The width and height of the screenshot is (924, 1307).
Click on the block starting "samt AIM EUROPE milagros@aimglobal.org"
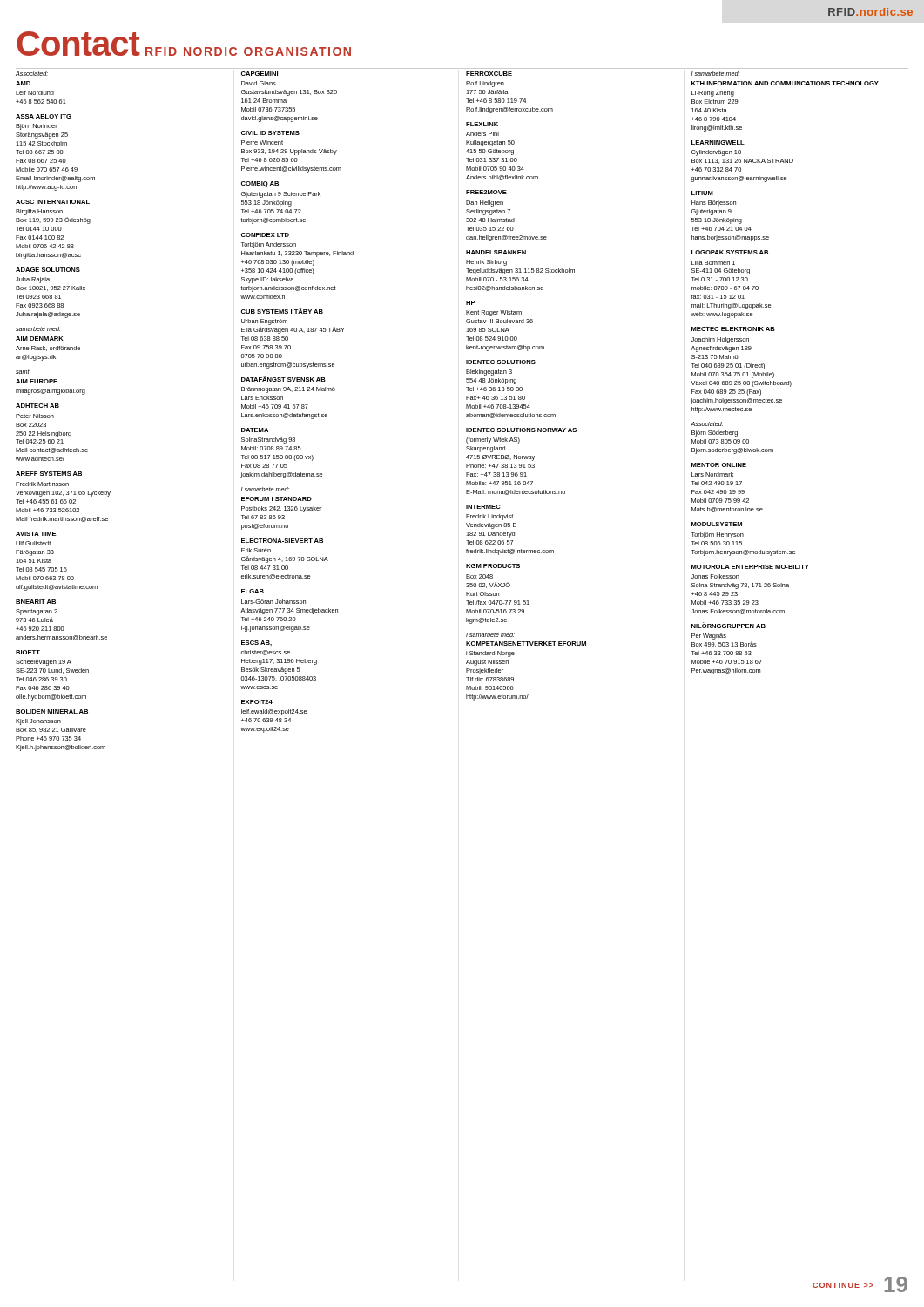click(23, 372)
